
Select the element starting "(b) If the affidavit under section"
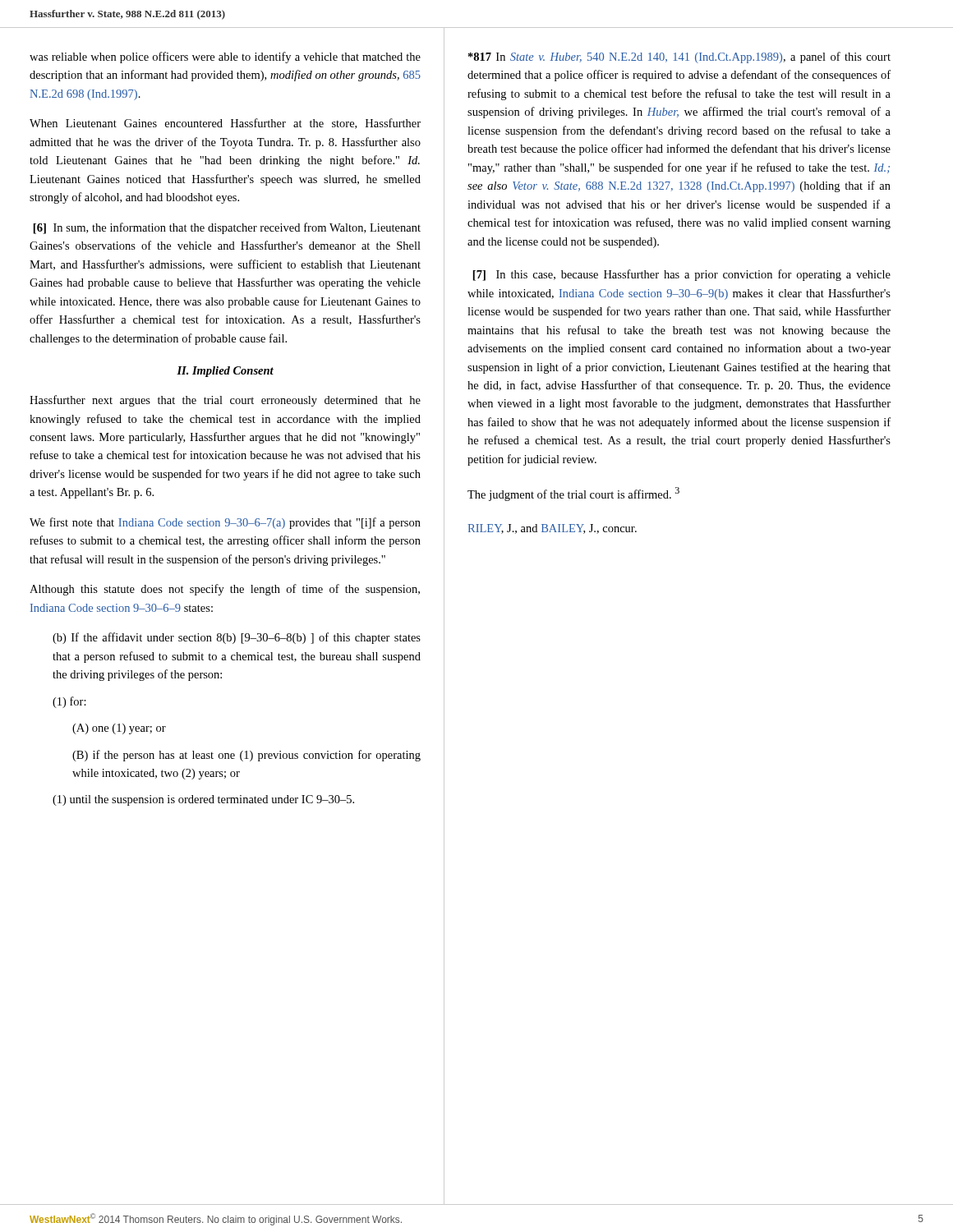click(x=237, y=656)
